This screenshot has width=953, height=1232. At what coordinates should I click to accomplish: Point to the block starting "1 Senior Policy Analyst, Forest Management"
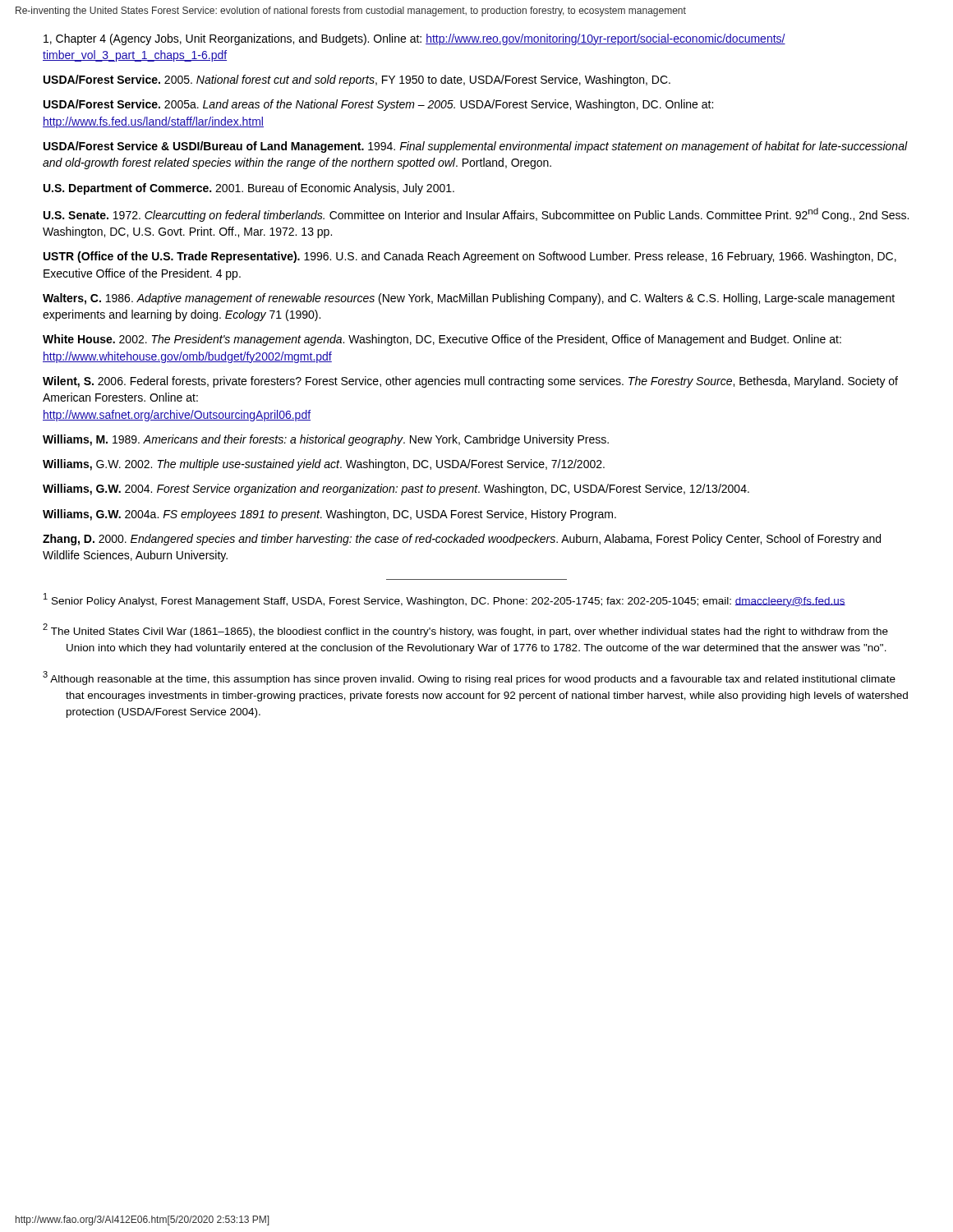[x=444, y=599]
